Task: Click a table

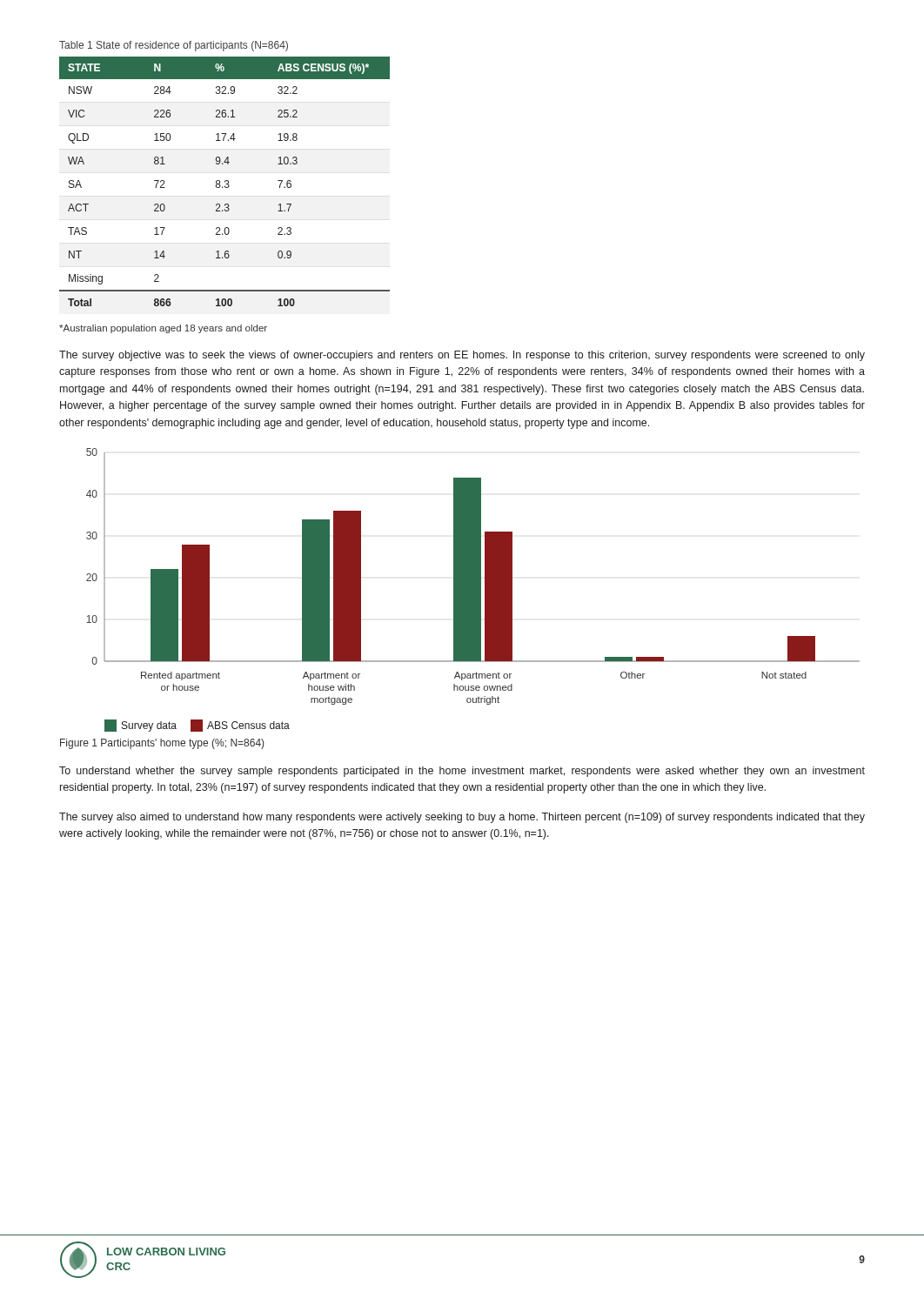Action: coord(462,185)
